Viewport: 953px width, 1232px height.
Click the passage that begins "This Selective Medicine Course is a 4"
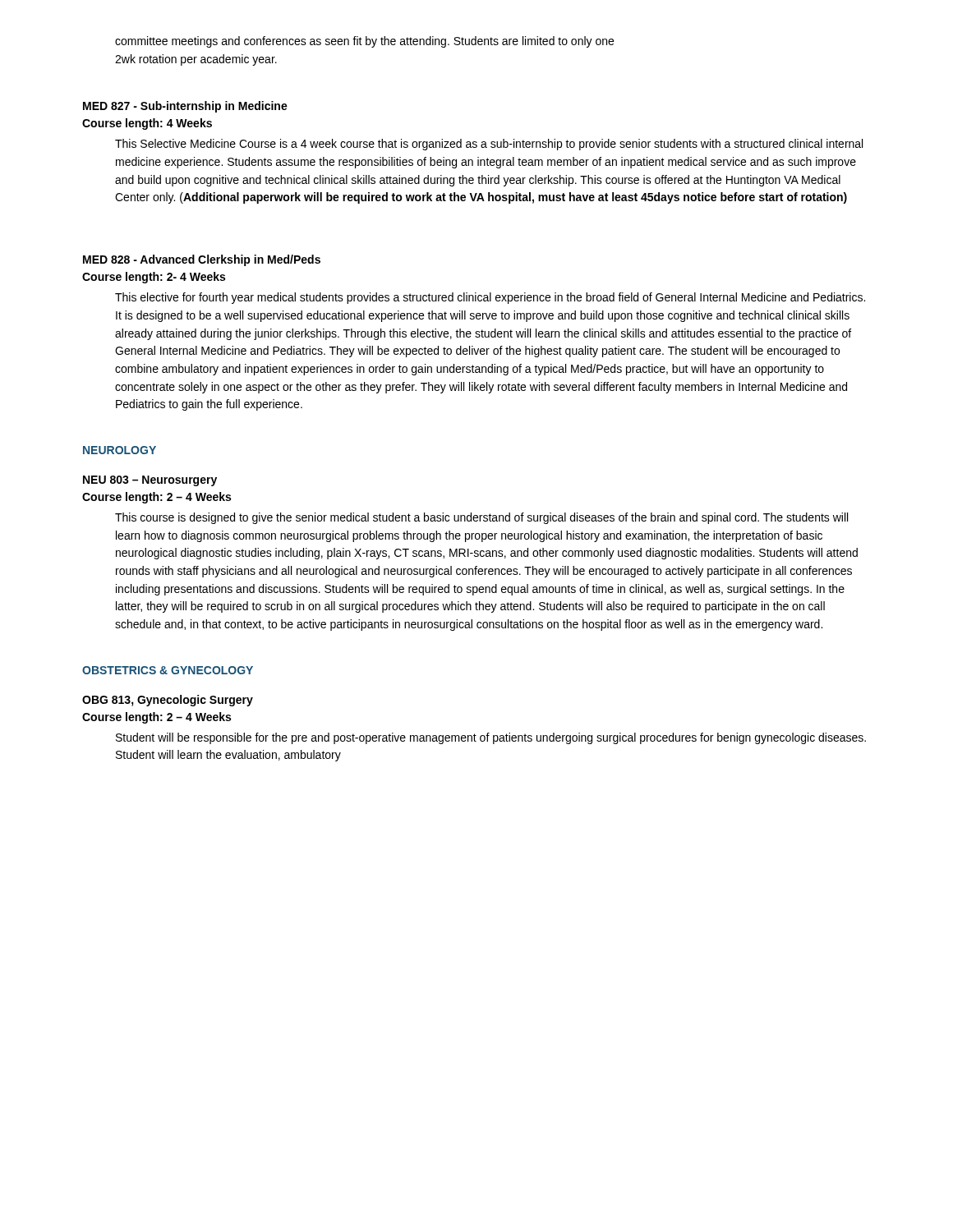493,171
